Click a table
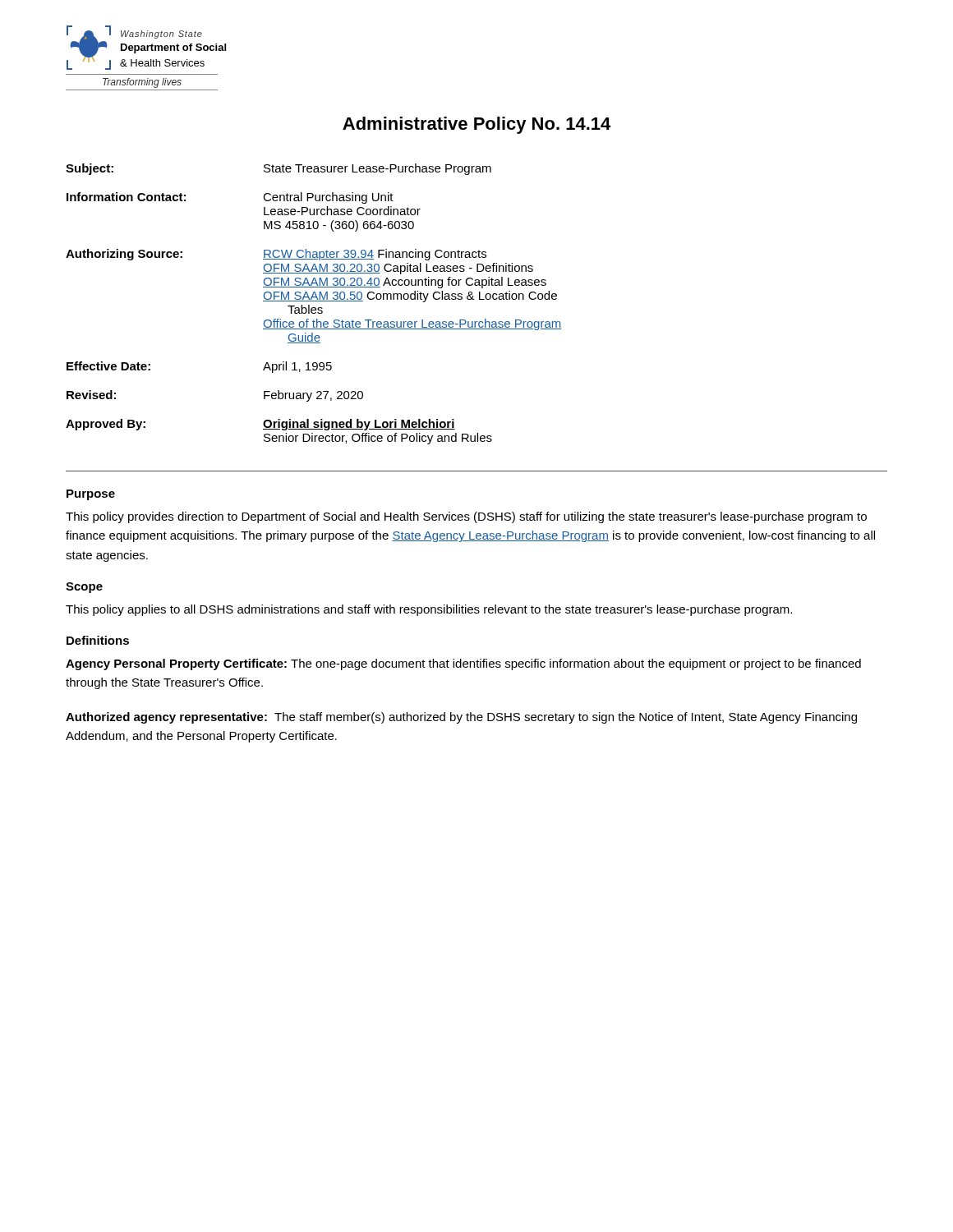953x1232 pixels. point(476,303)
